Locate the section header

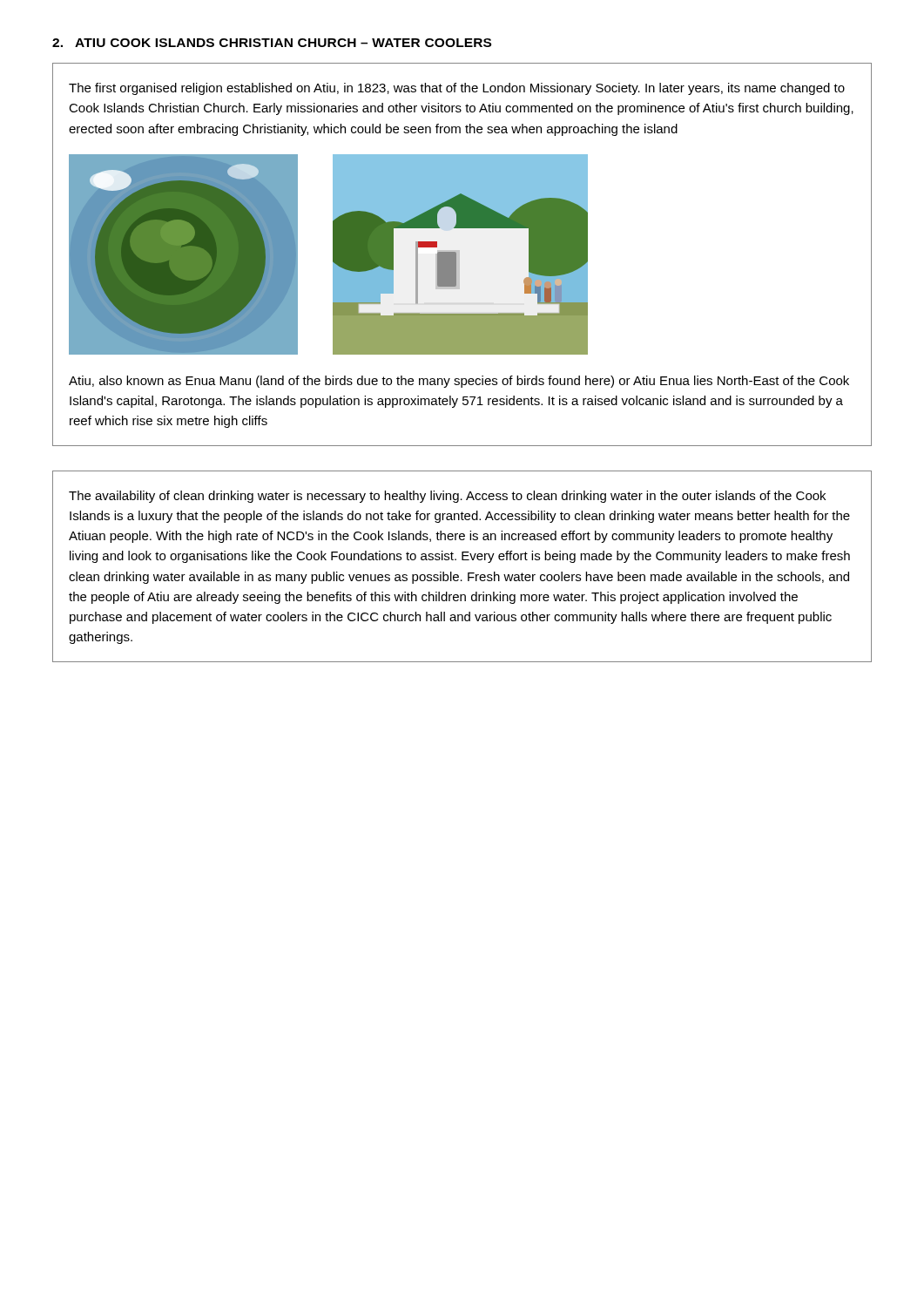pyautogui.click(x=272, y=42)
